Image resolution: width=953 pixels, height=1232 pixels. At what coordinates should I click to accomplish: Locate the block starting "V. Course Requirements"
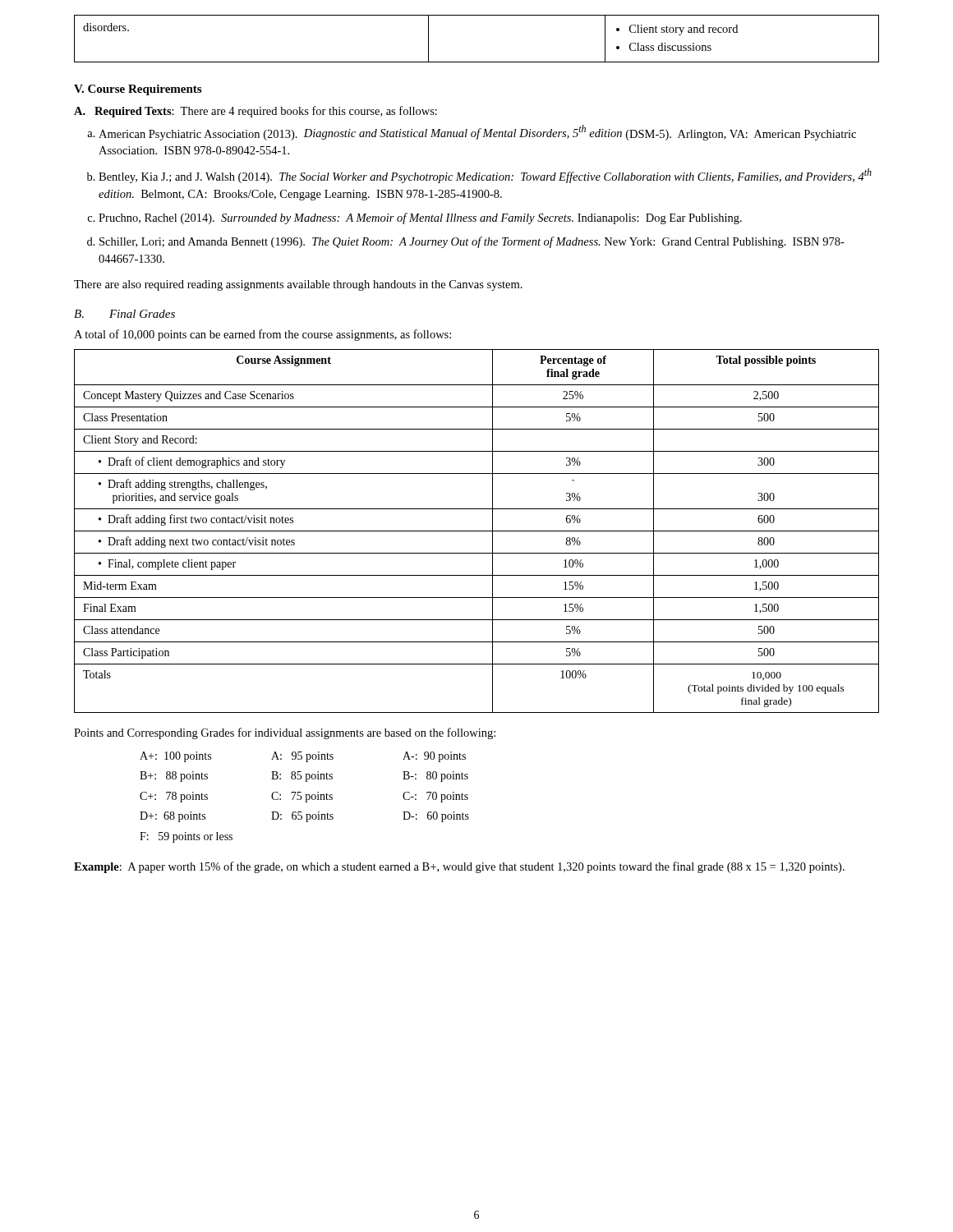(x=138, y=88)
